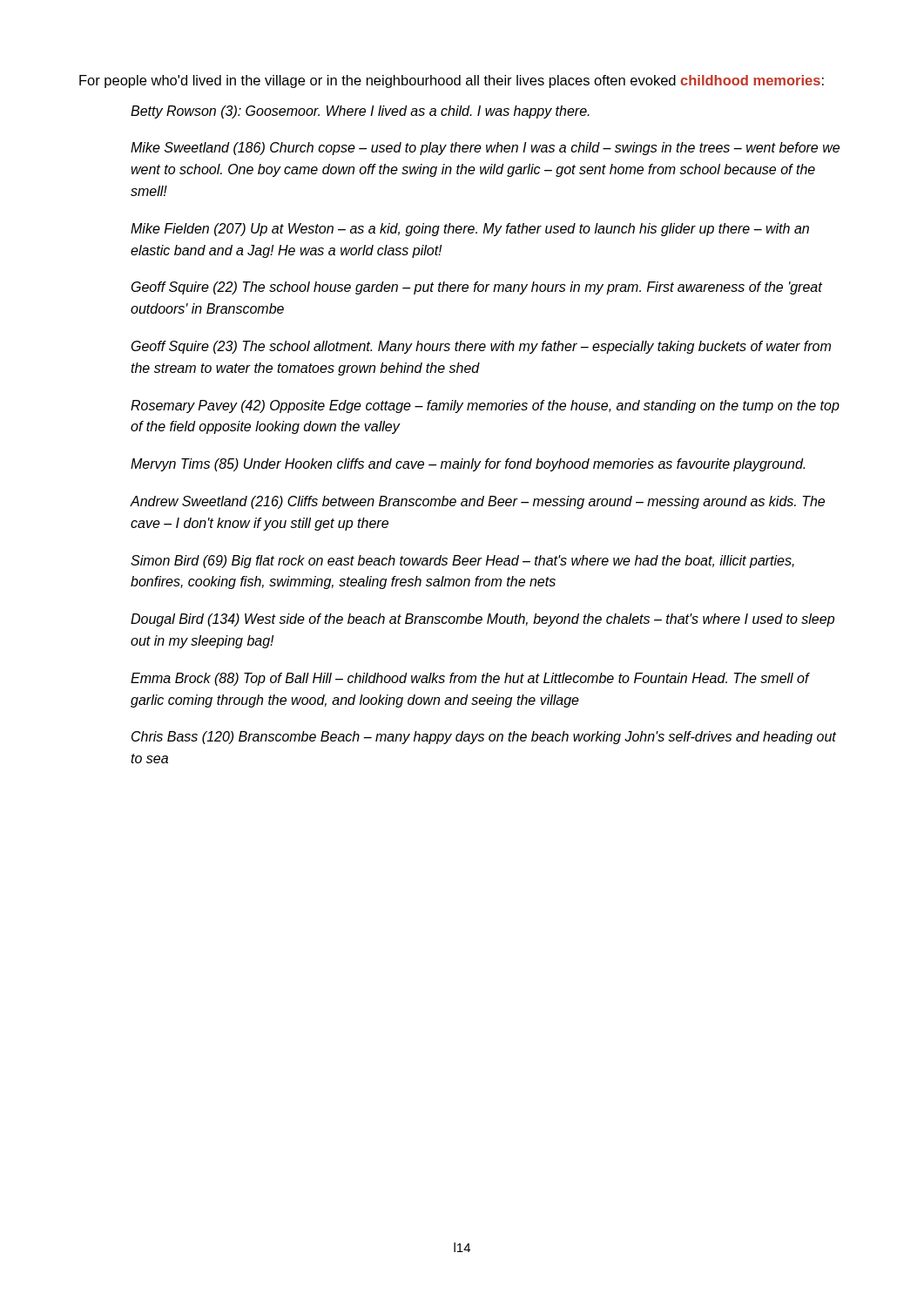Click on the text block that says "For people who'd"
The height and width of the screenshot is (1307, 924).
(x=452, y=80)
